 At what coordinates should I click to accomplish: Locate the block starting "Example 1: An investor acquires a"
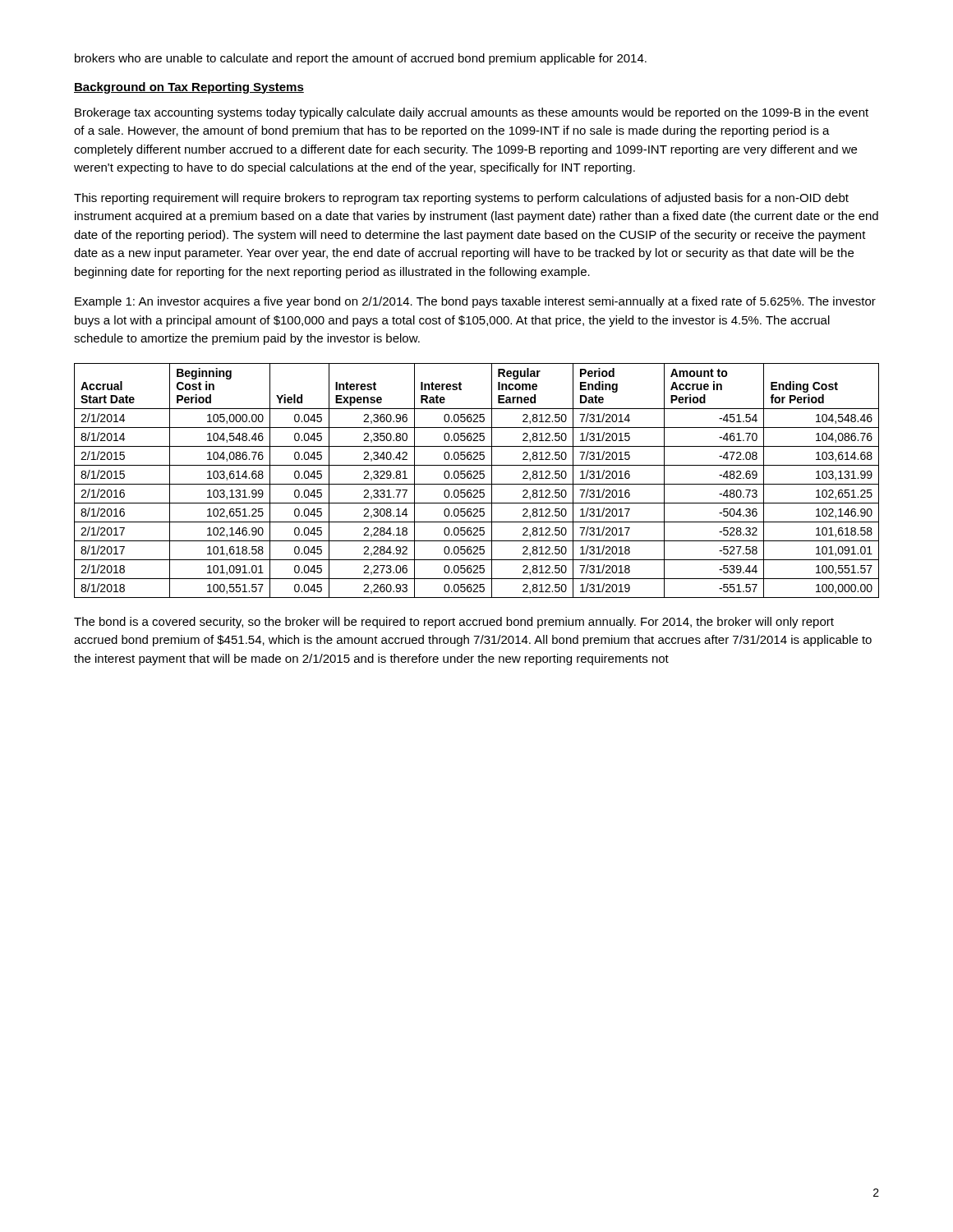(475, 320)
